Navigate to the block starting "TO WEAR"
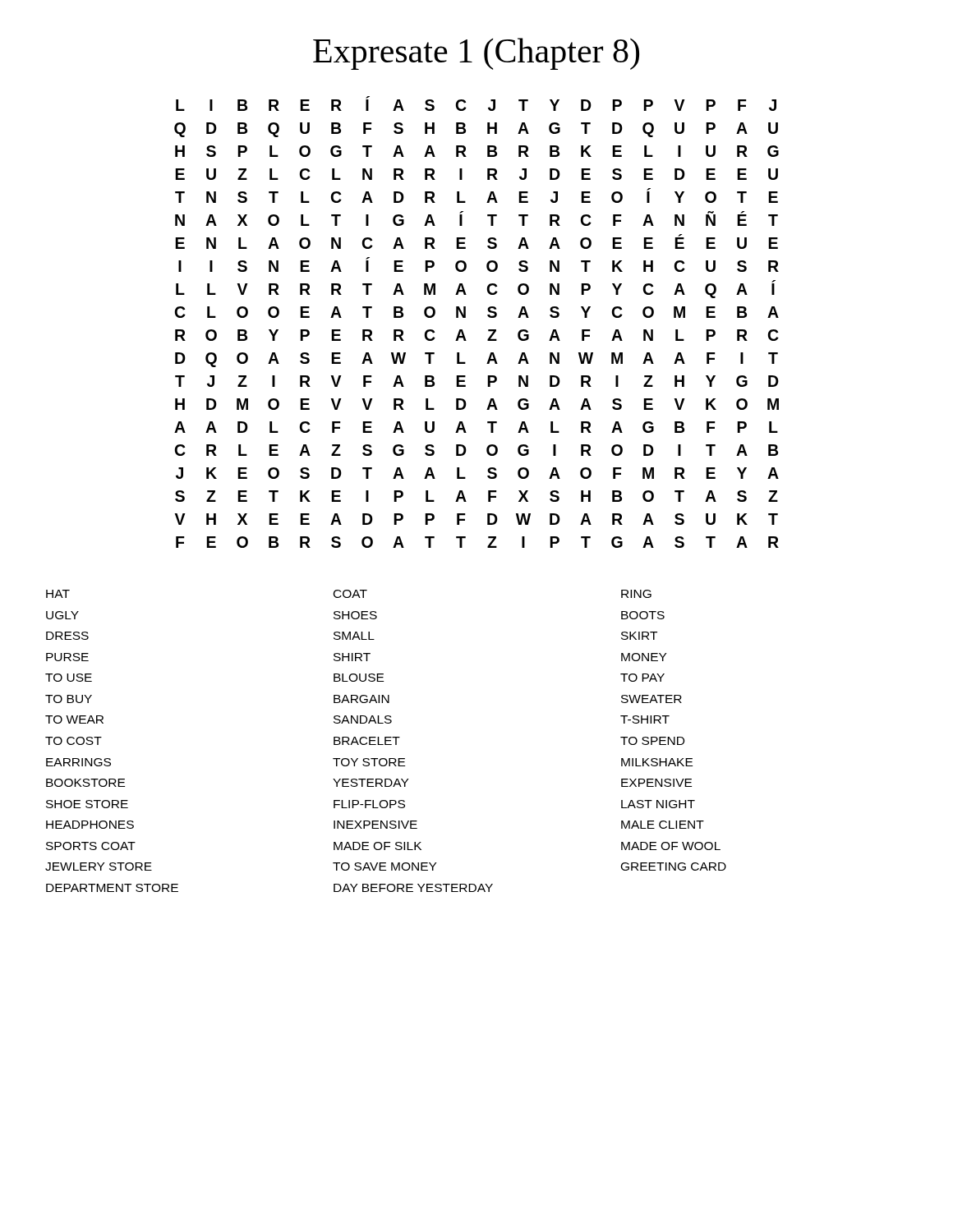The image size is (953, 1232). click(x=75, y=719)
